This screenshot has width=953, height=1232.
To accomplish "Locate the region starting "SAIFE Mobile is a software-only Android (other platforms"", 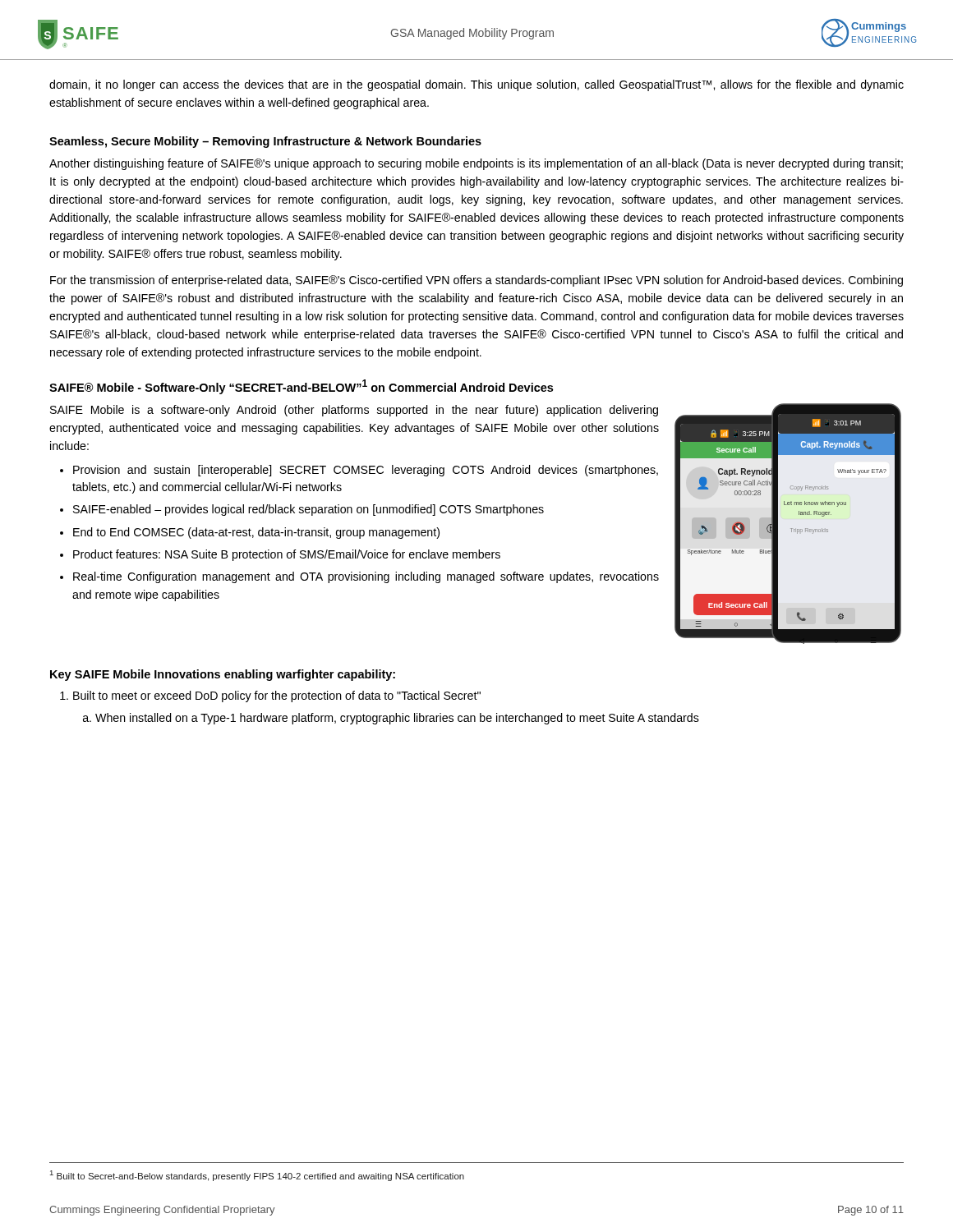I will tap(354, 428).
